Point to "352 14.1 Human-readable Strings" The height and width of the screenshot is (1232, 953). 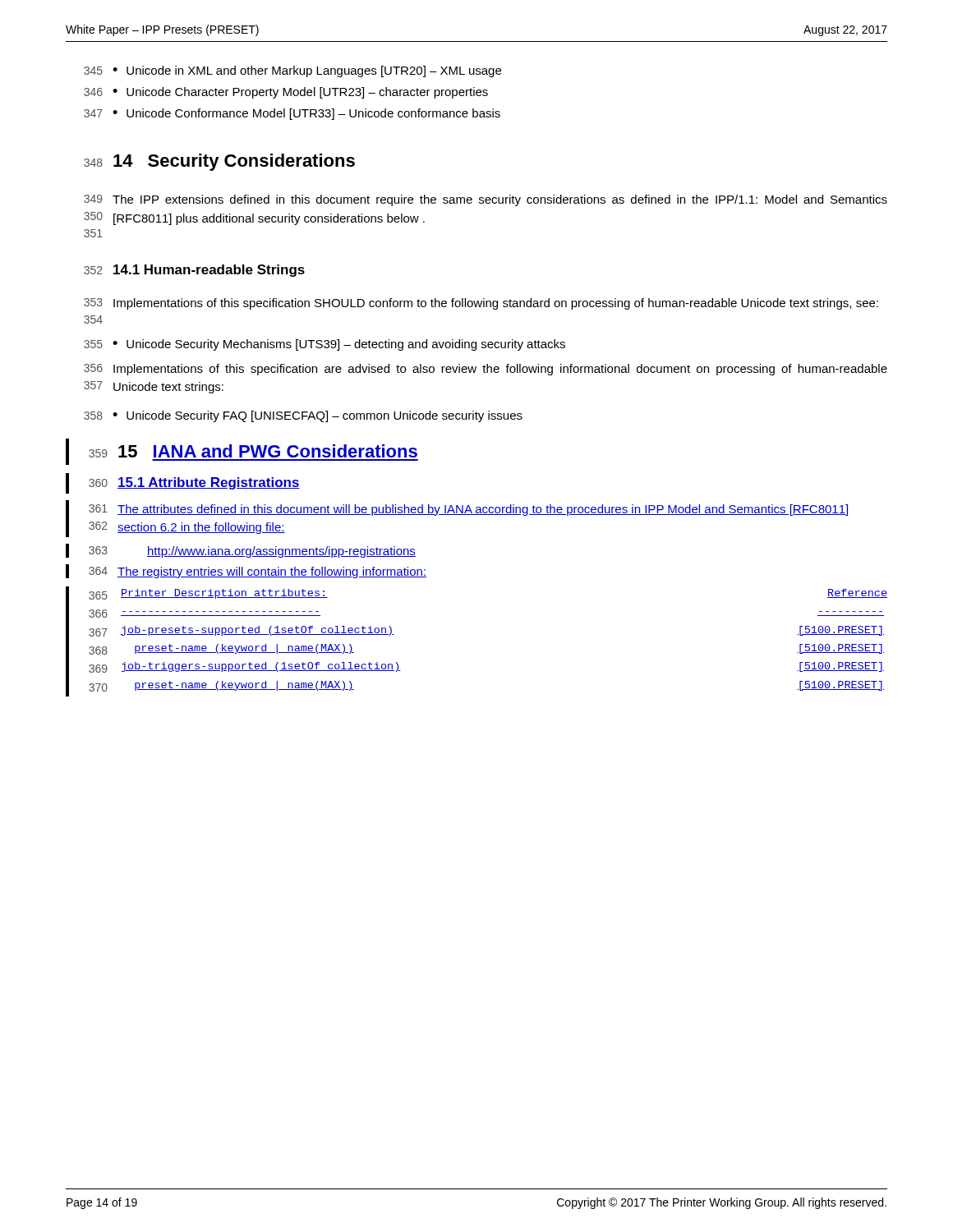194,271
